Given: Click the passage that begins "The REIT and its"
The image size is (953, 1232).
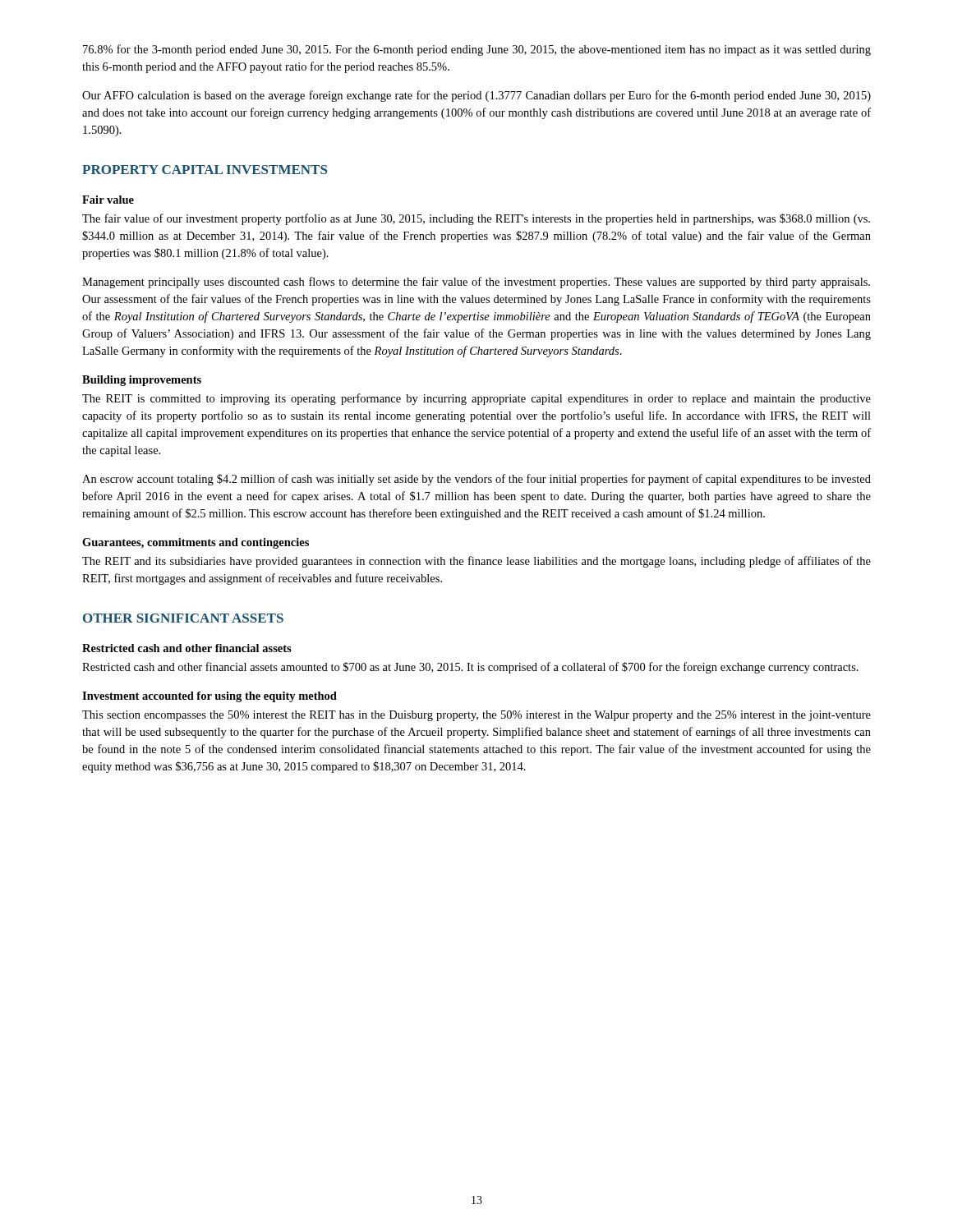Looking at the screenshot, I should 476,570.
